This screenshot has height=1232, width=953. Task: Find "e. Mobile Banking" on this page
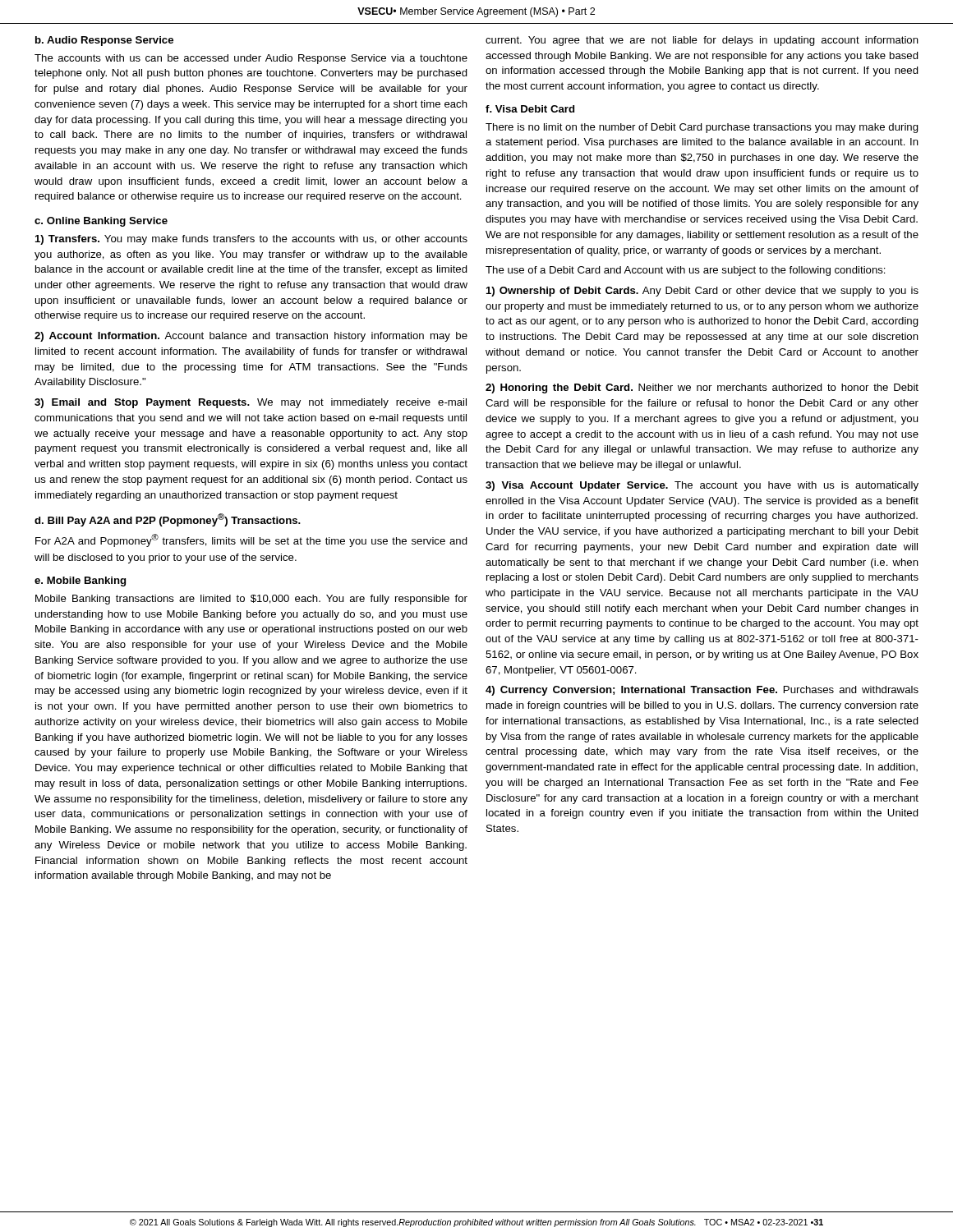click(x=81, y=581)
